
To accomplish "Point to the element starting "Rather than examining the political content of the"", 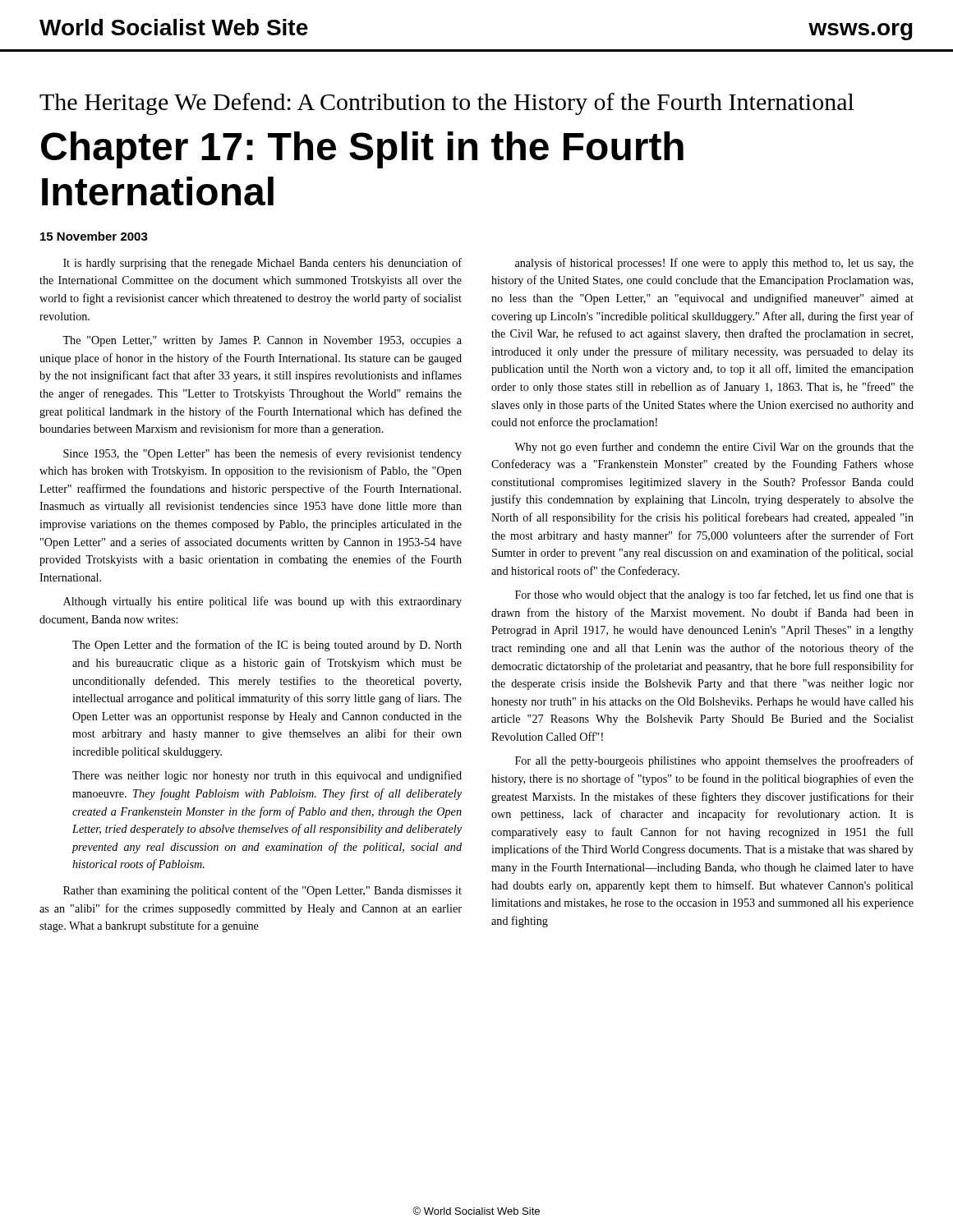I will pos(251,909).
